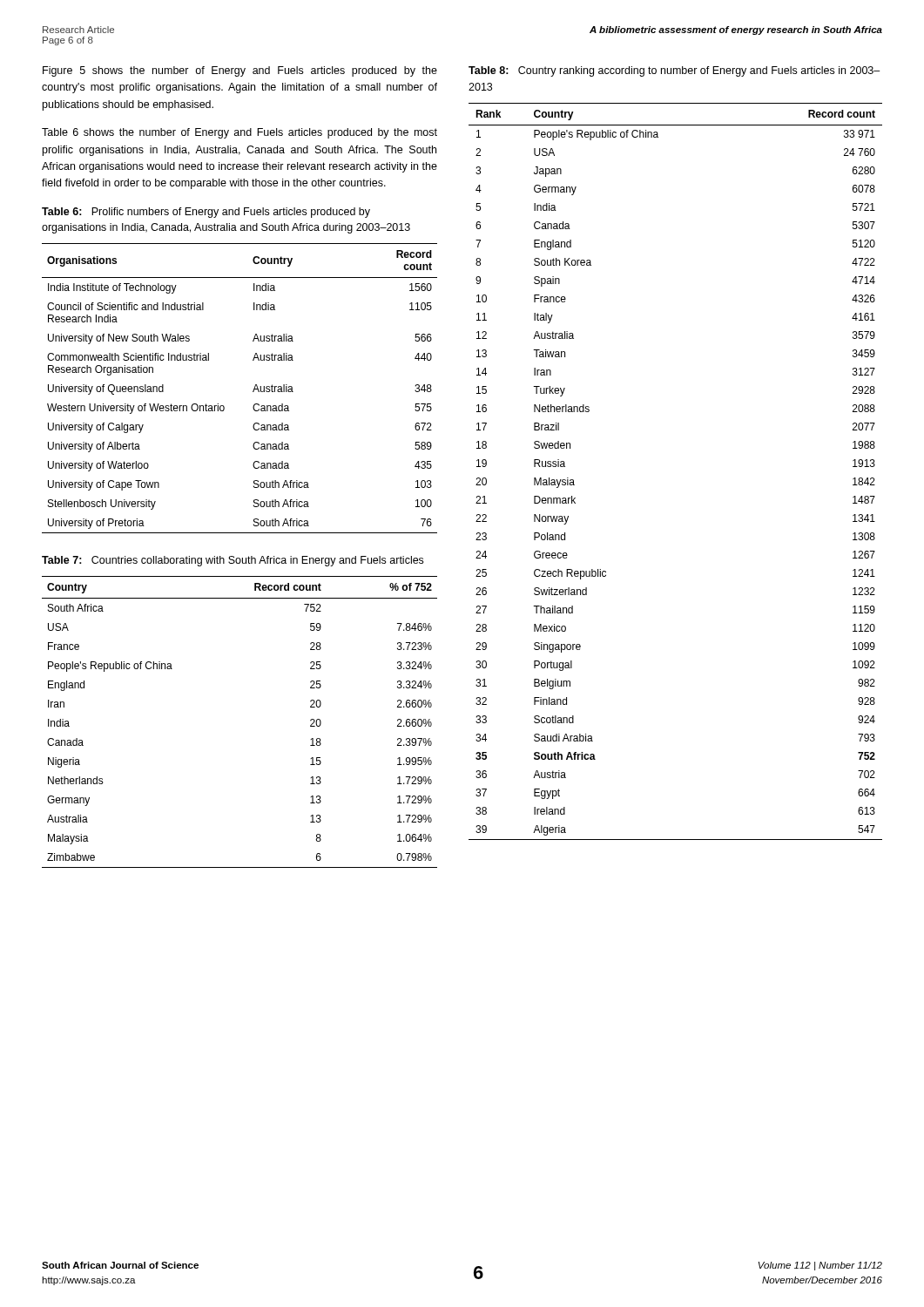Where is the caption that starts "Table 6: Prolific numbers of Energy and Fuels"?
This screenshot has height=1307, width=924.
pos(226,220)
